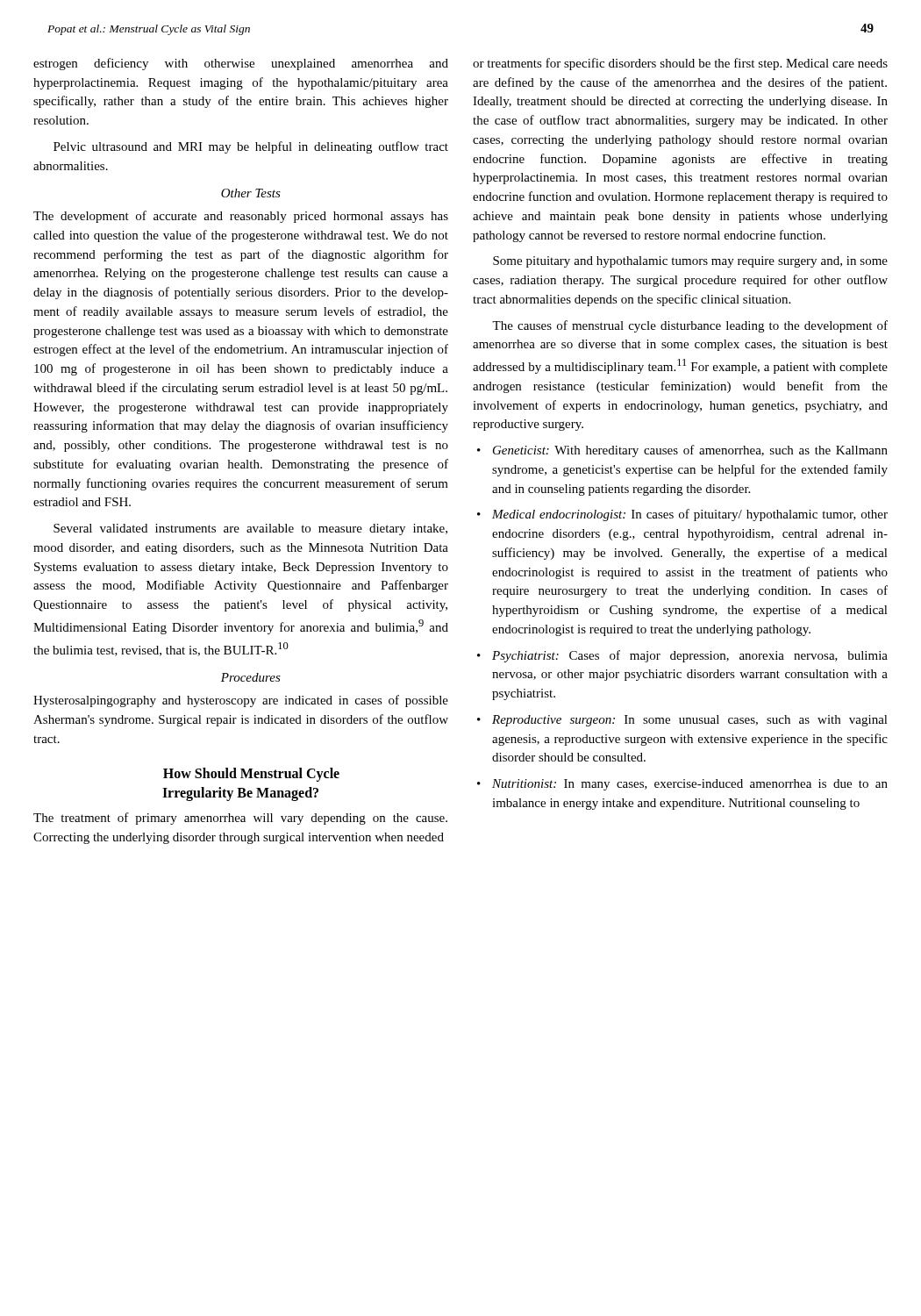This screenshot has height=1316, width=921.
Task: Where is the passage that starts "Psychiatrist: Cases of major"?
Action: pos(688,675)
